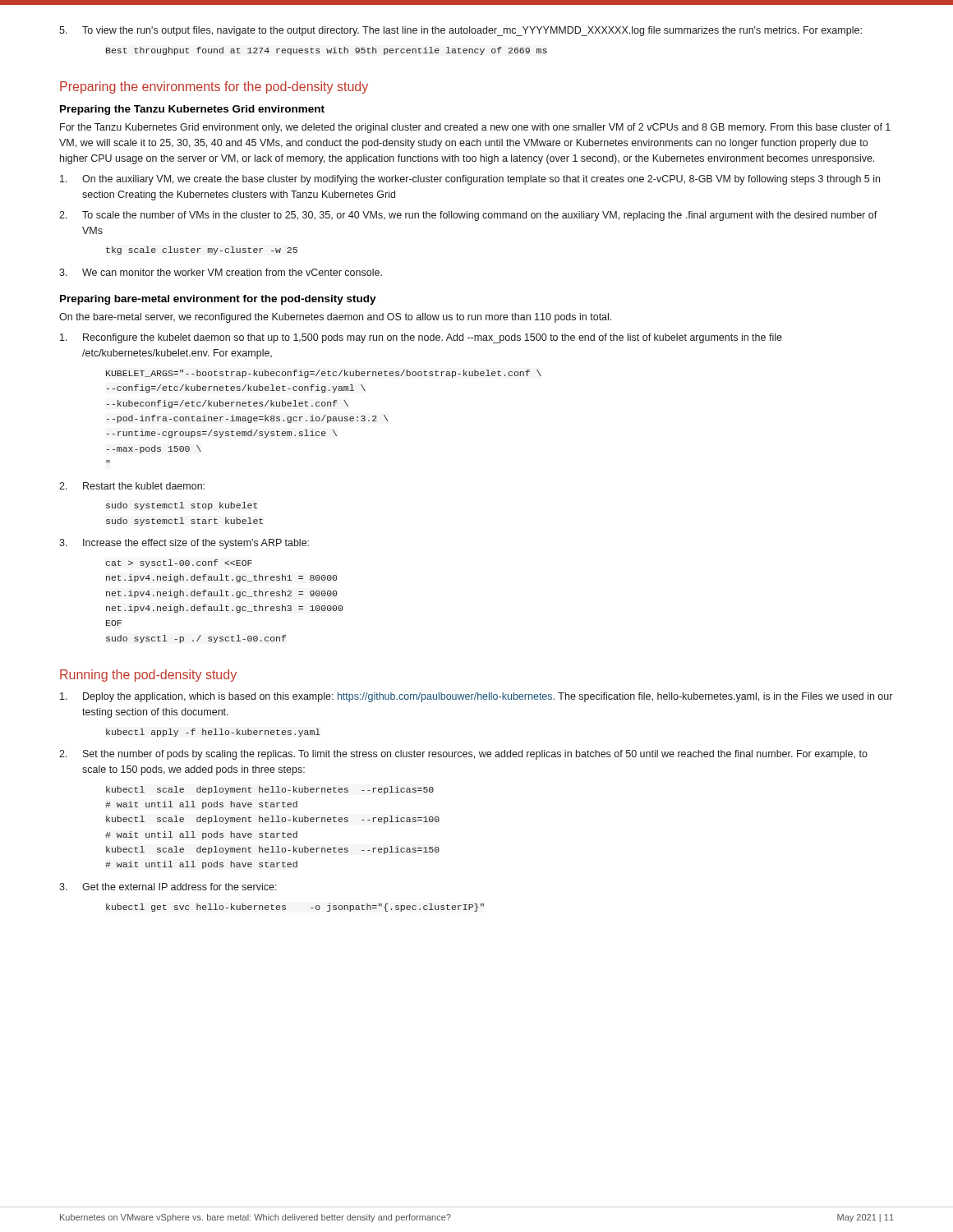The width and height of the screenshot is (953, 1232).
Task: Locate the block of text that opens with "On the auxiliary VM, we create the"
Action: tap(476, 187)
